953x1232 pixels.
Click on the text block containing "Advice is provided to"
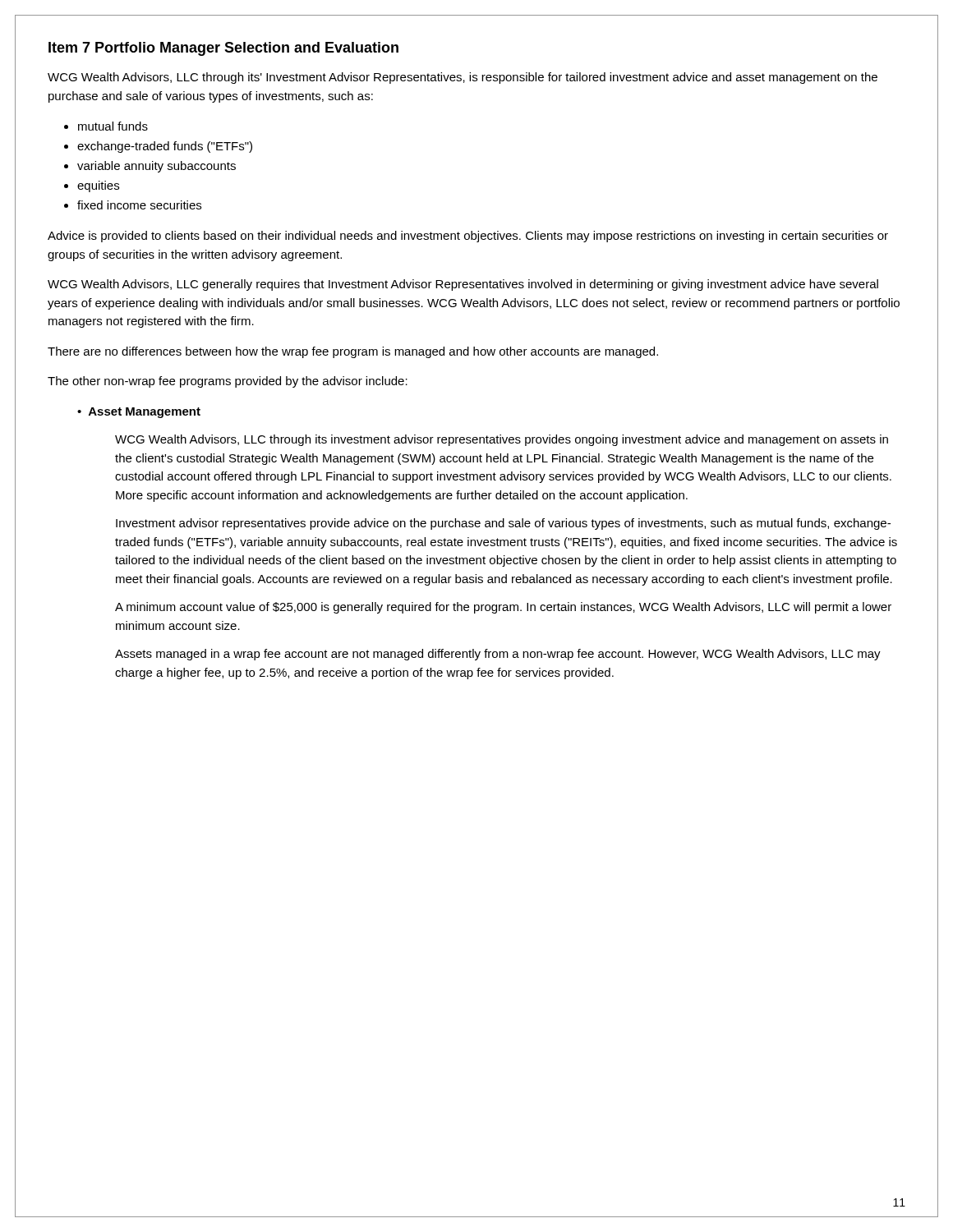(x=468, y=245)
